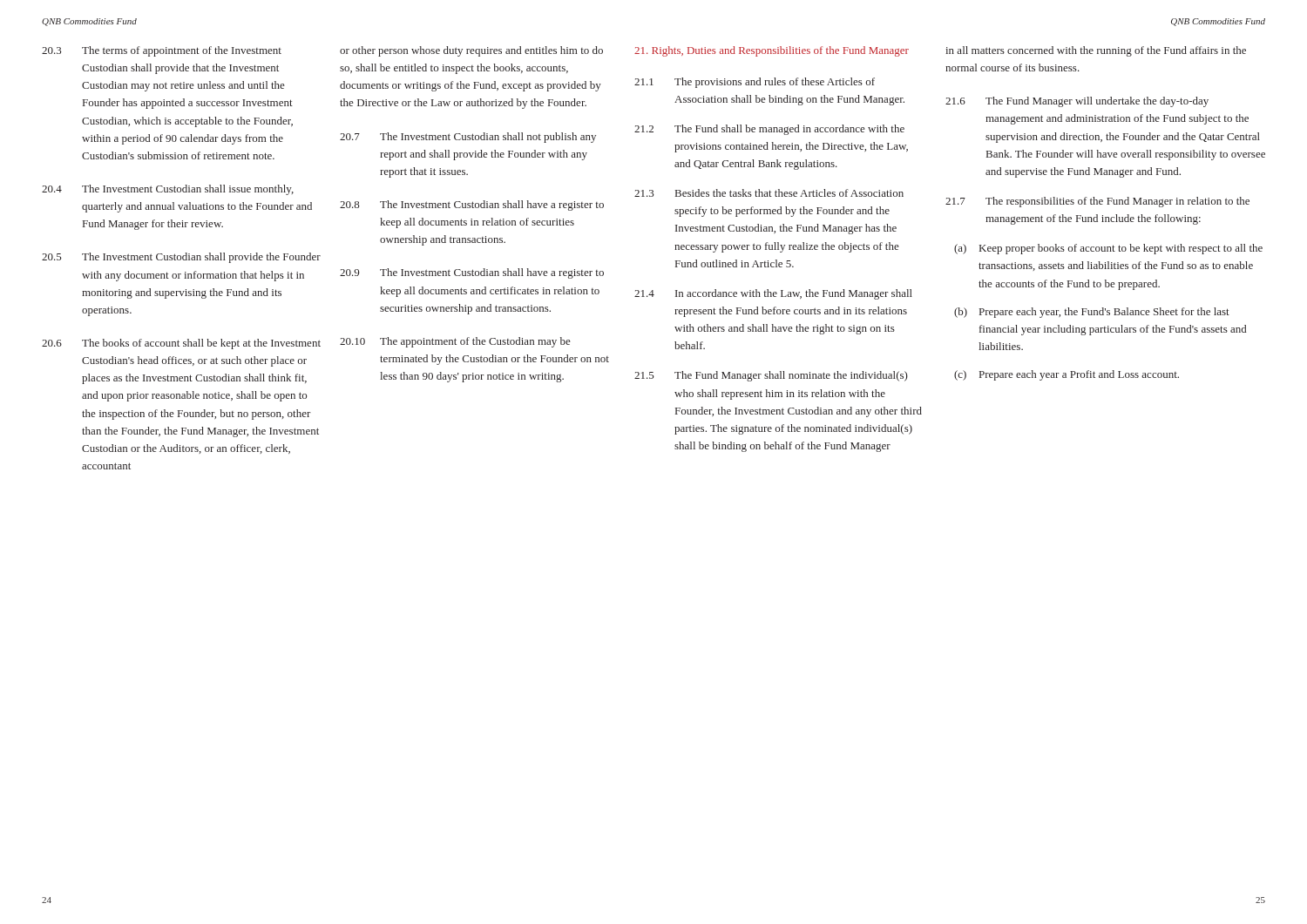Click on the list item that reads "21.1 The provisions and rules of these Articles"
The width and height of the screenshot is (1307, 924).
pyautogui.click(x=778, y=90)
